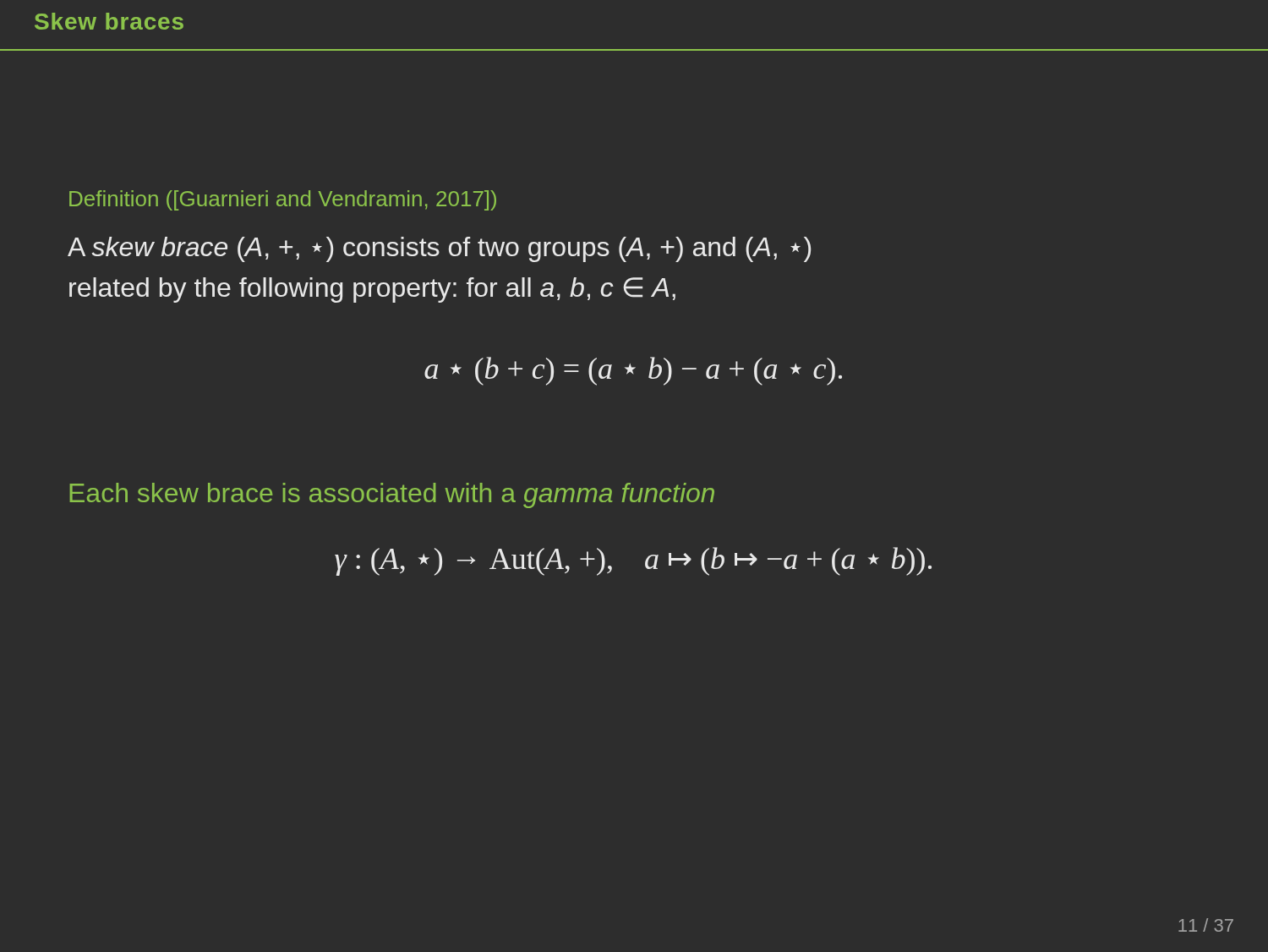Locate the section header with the text "Definition ([Guarnieri and Vendramin, 2017])"

click(283, 199)
